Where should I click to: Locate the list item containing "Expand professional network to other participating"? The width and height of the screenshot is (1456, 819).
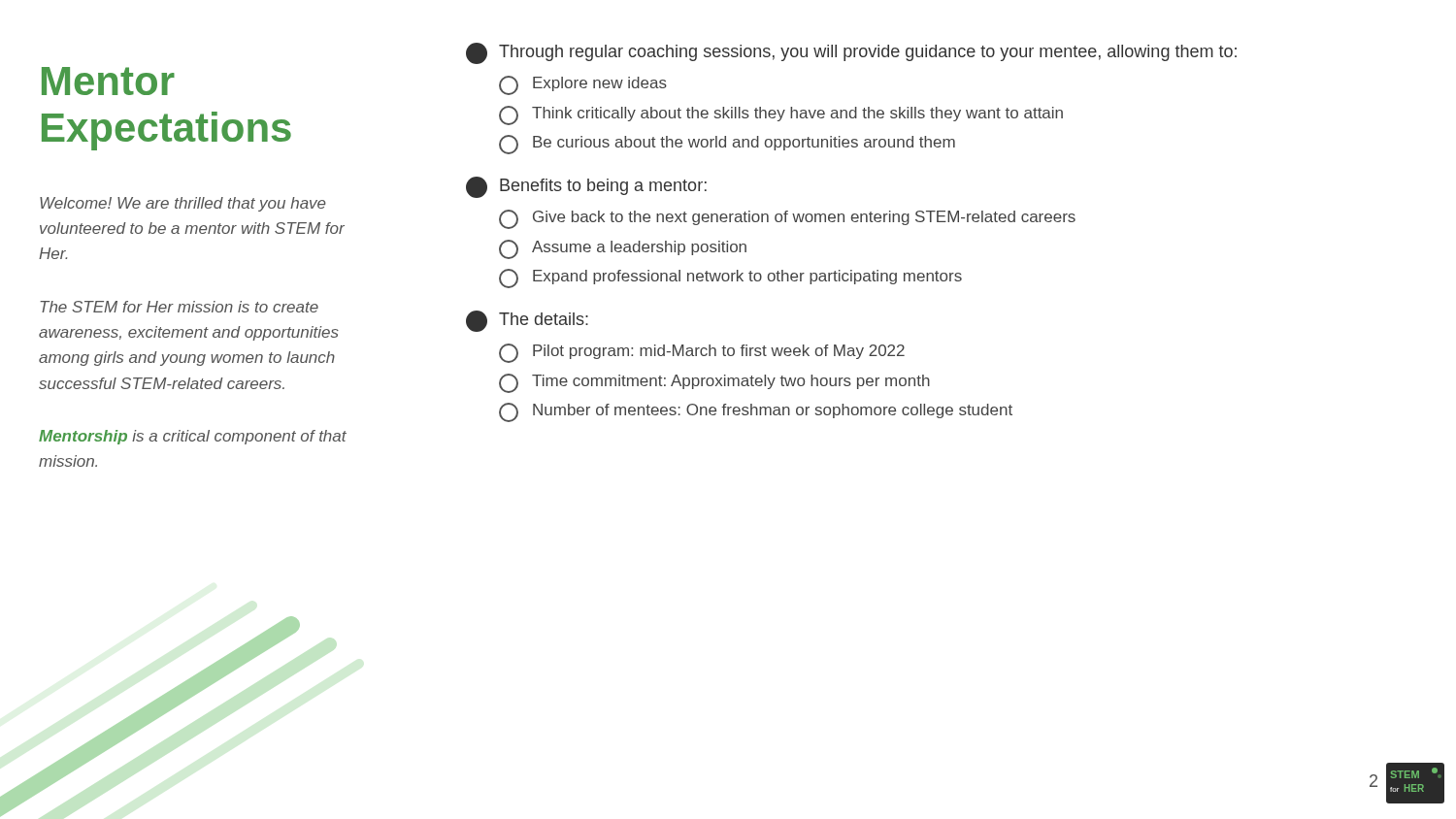(948, 277)
